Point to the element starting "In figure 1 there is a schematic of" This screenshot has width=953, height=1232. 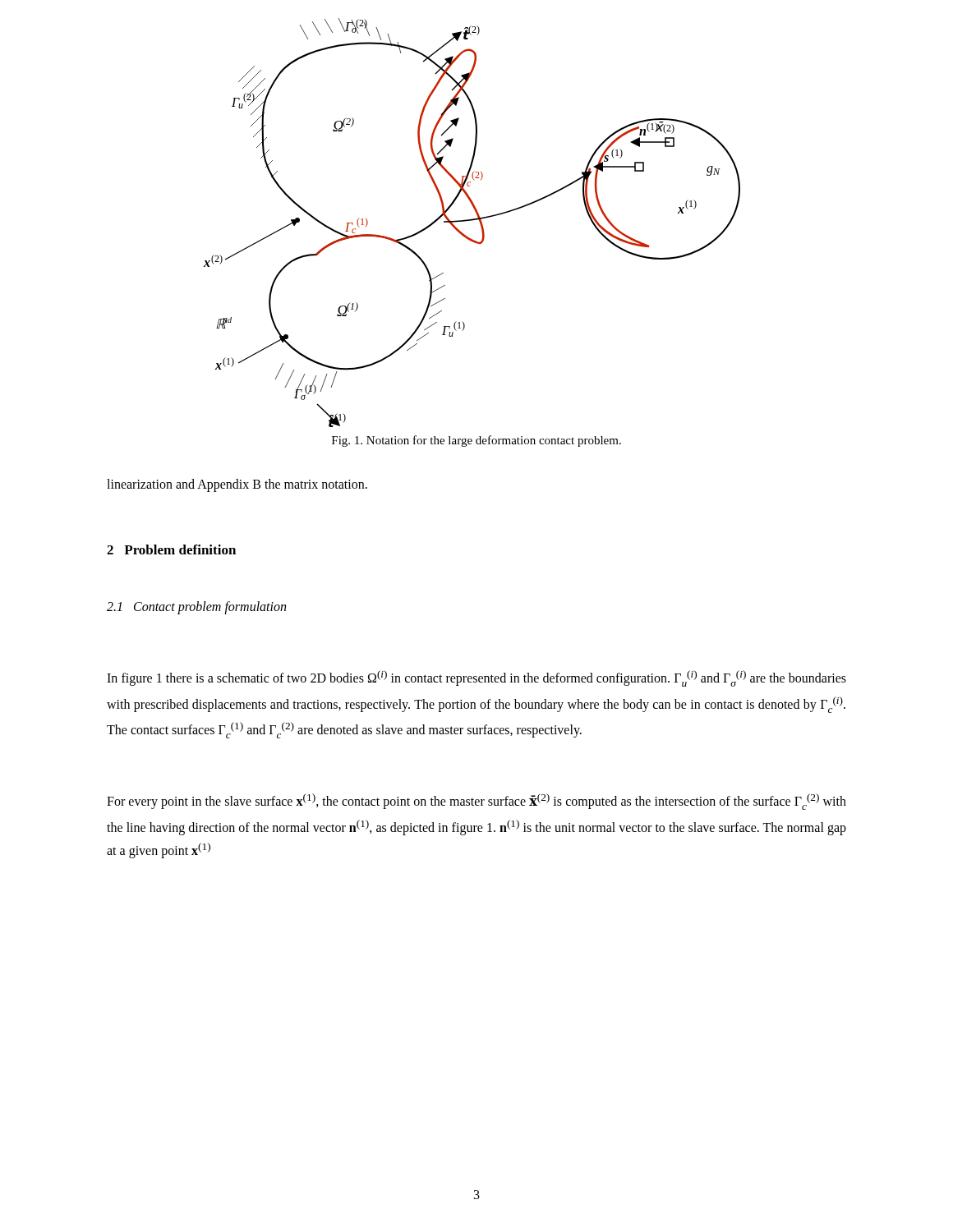pos(476,704)
